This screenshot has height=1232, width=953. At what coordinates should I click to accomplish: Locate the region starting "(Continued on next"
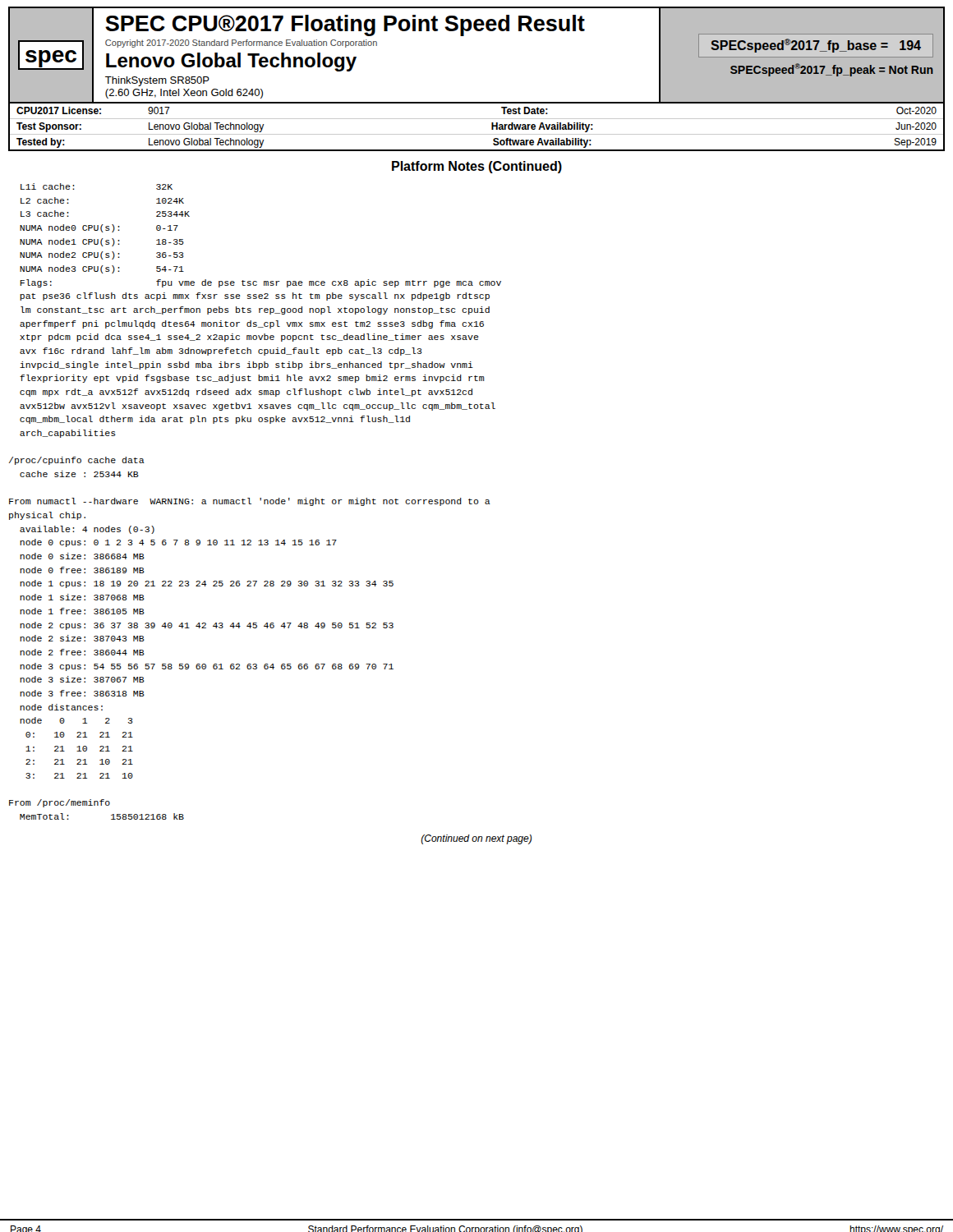(x=476, y=838)
